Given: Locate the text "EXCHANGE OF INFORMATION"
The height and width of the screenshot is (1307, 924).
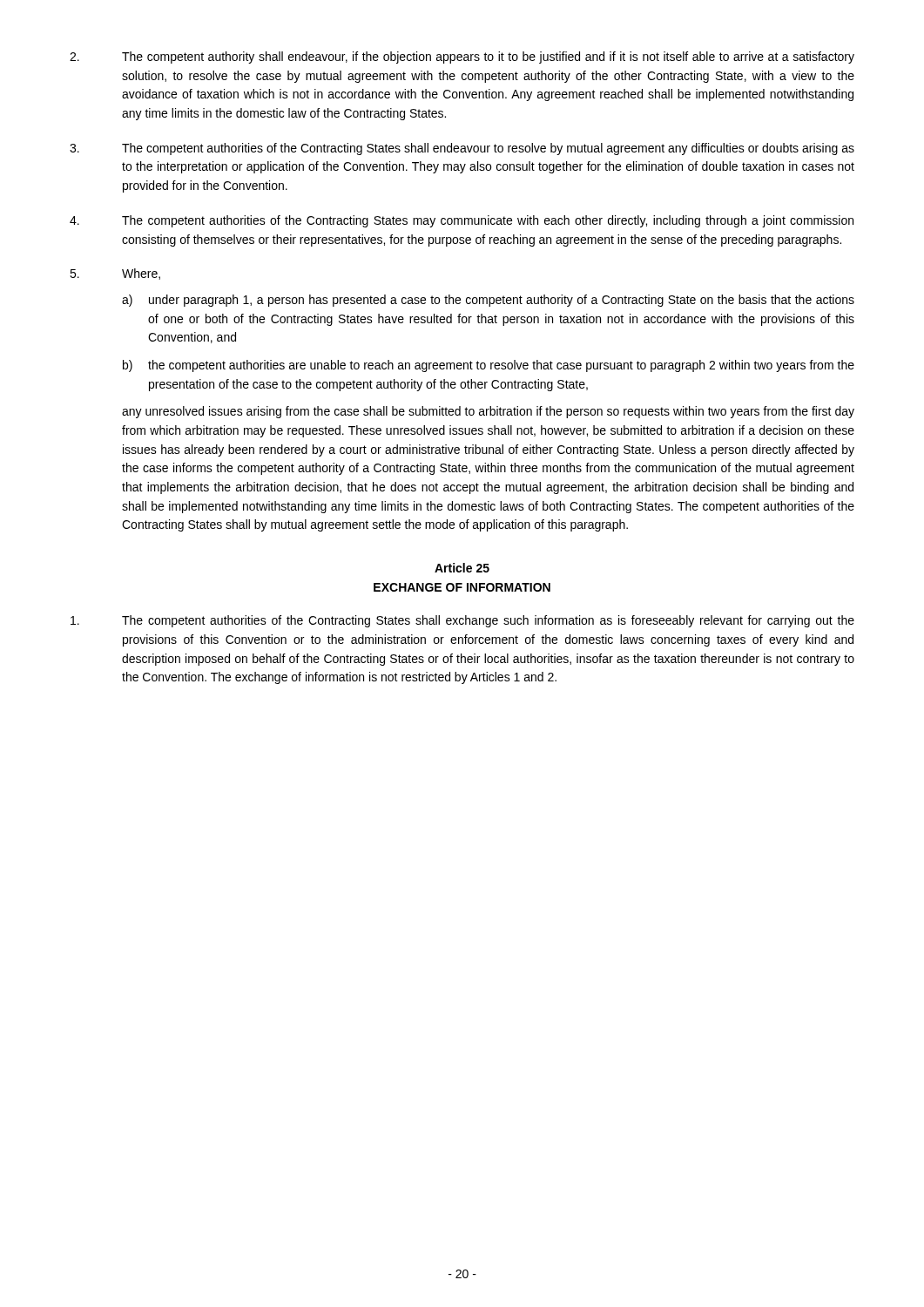Looking at the screenshot, I should pyautogui.click(x=462, y=587).
